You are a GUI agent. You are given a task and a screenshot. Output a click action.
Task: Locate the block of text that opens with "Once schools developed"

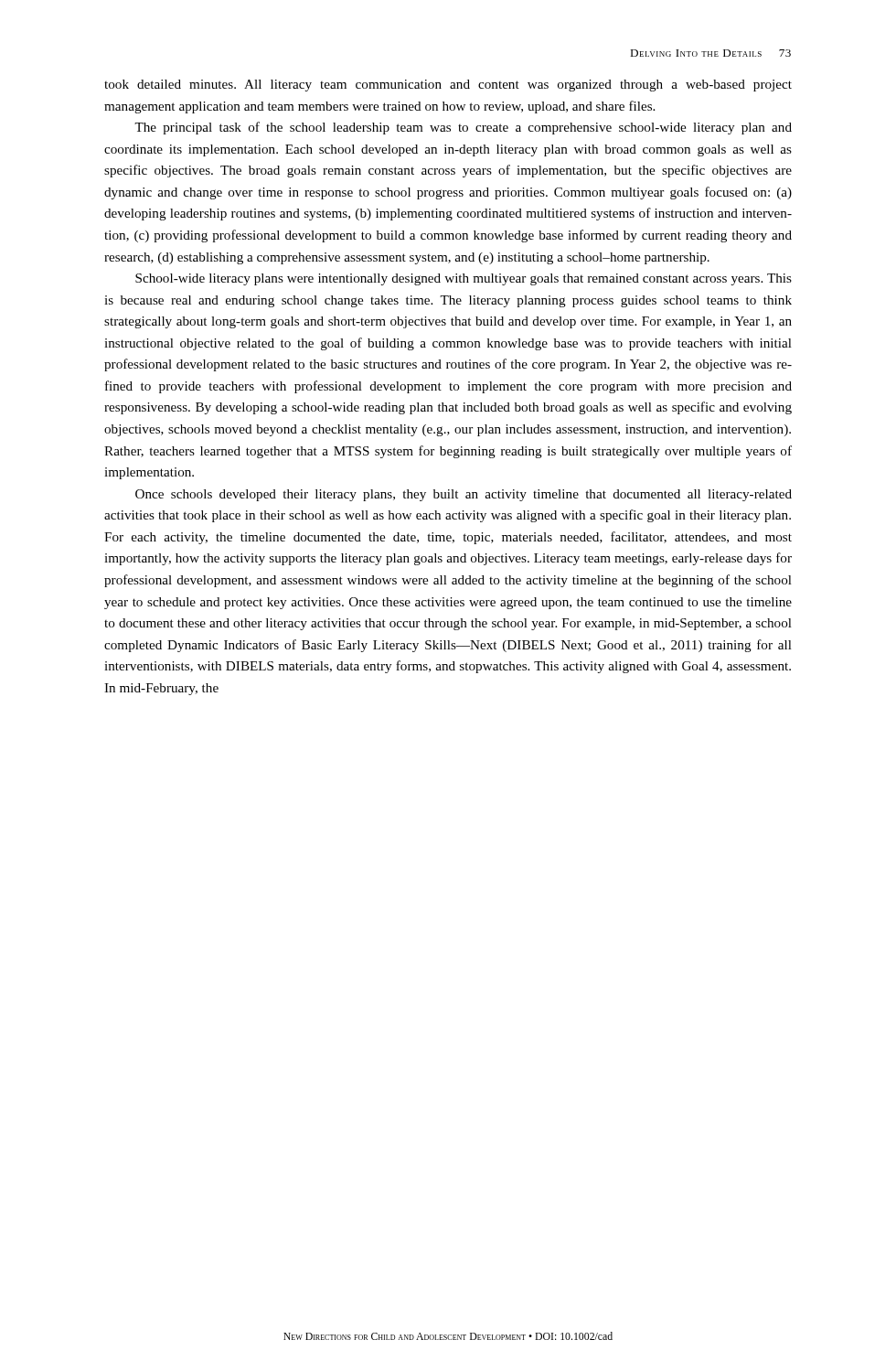tap(448, 590)
